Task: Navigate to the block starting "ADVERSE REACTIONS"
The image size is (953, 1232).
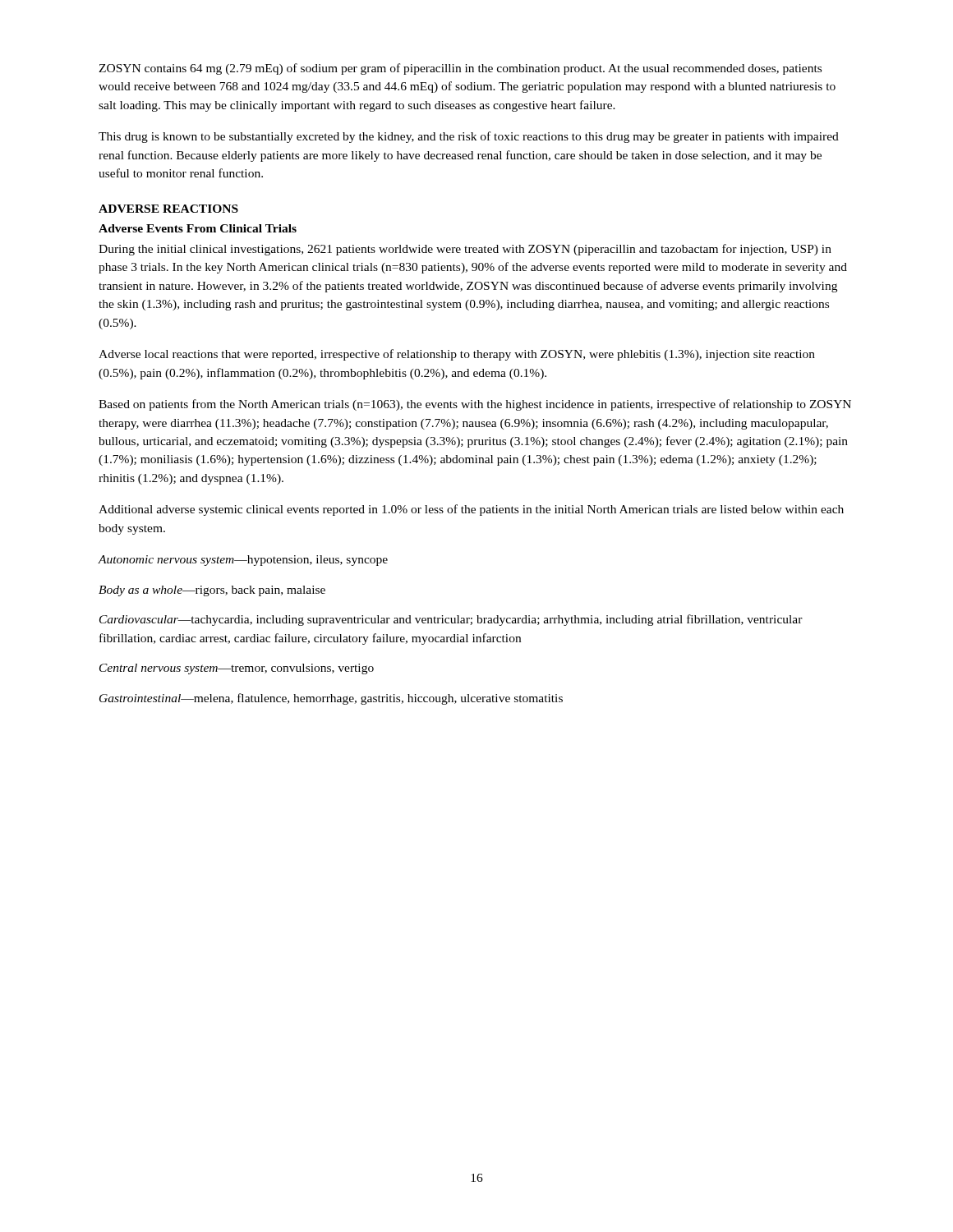Action: coord(168,208)
